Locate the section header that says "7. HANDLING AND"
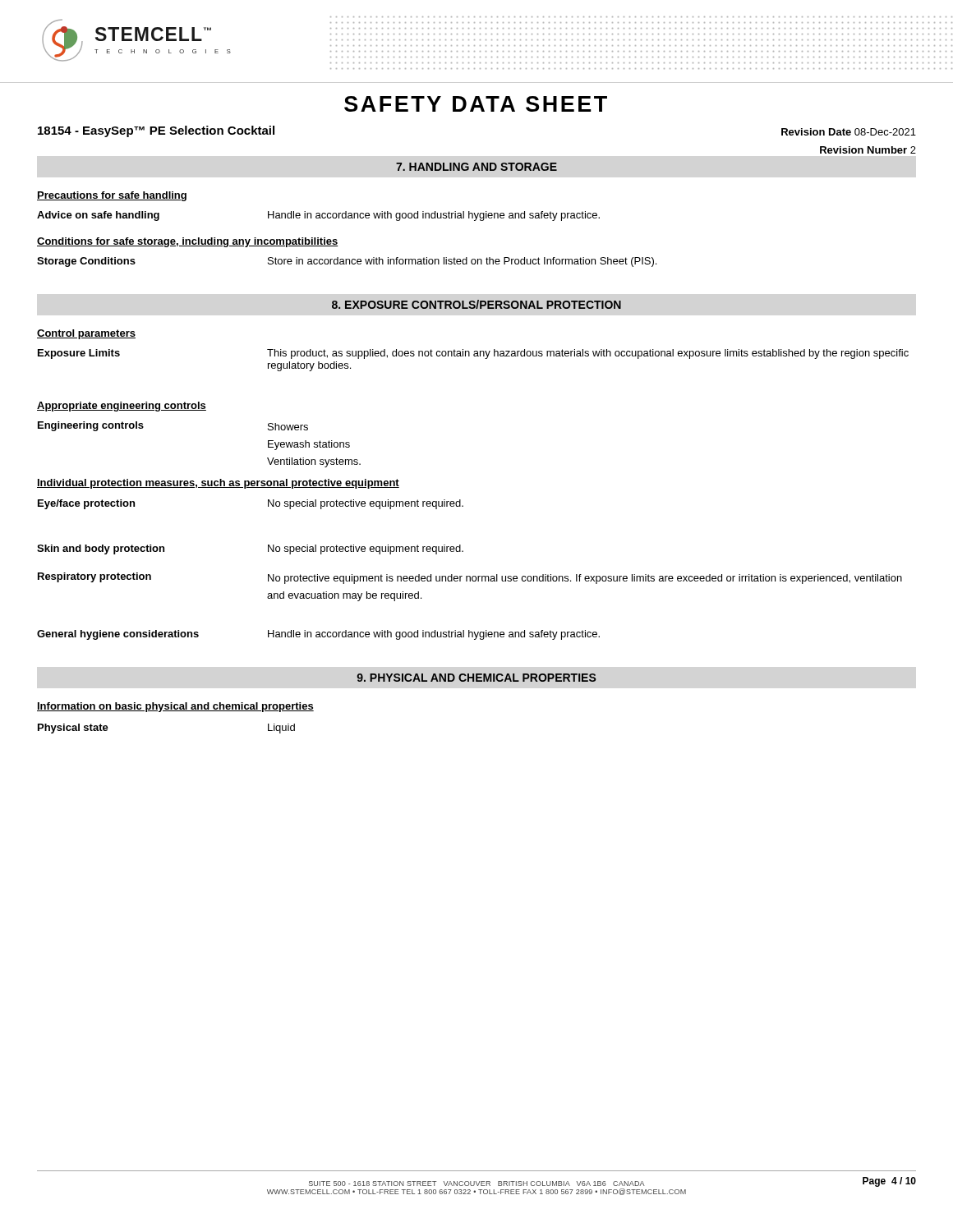Image resolution: width=953 pixels, height=1232 pixels. click(476, 167)
